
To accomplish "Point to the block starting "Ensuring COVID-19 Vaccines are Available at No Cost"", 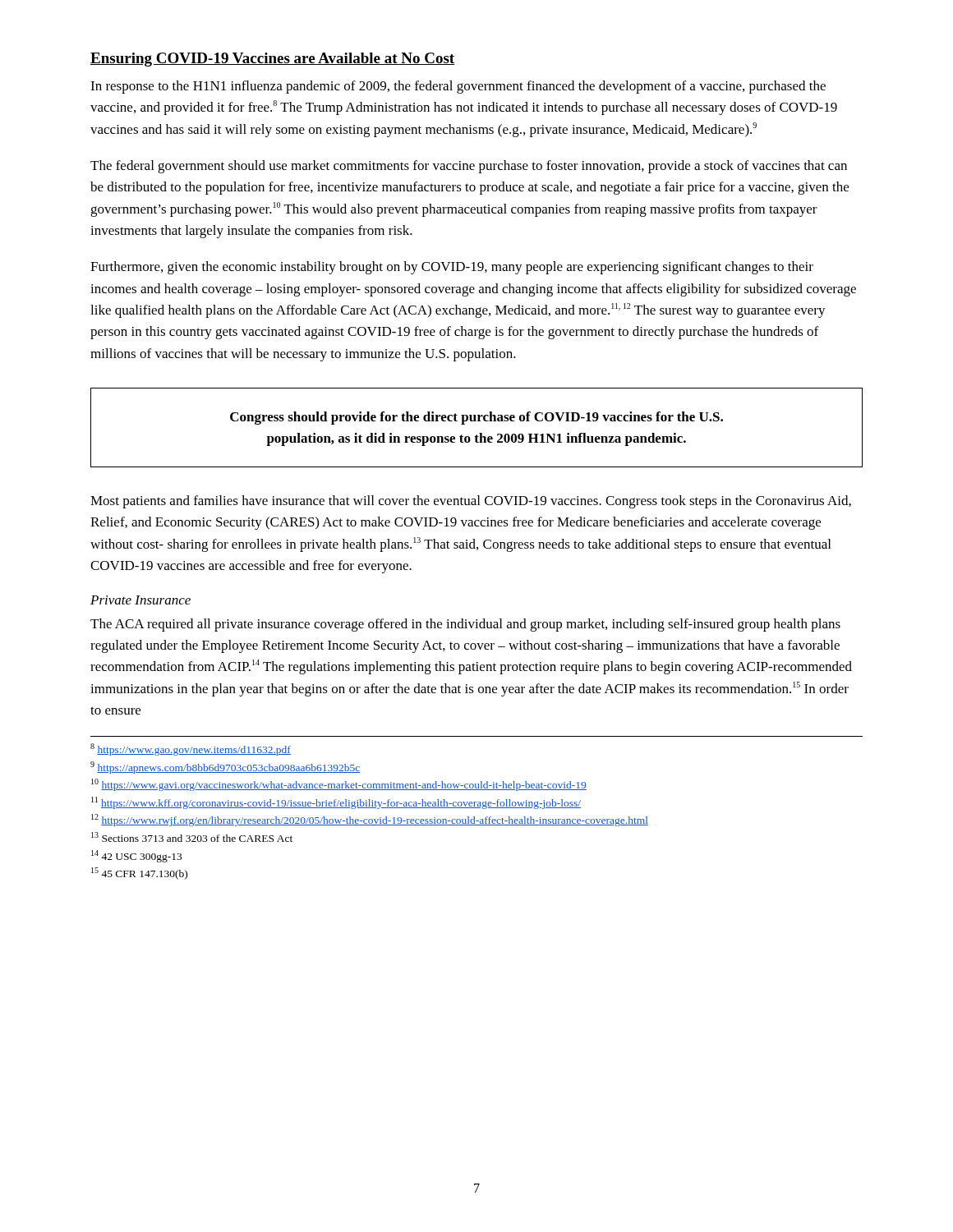I will point(272,58).
